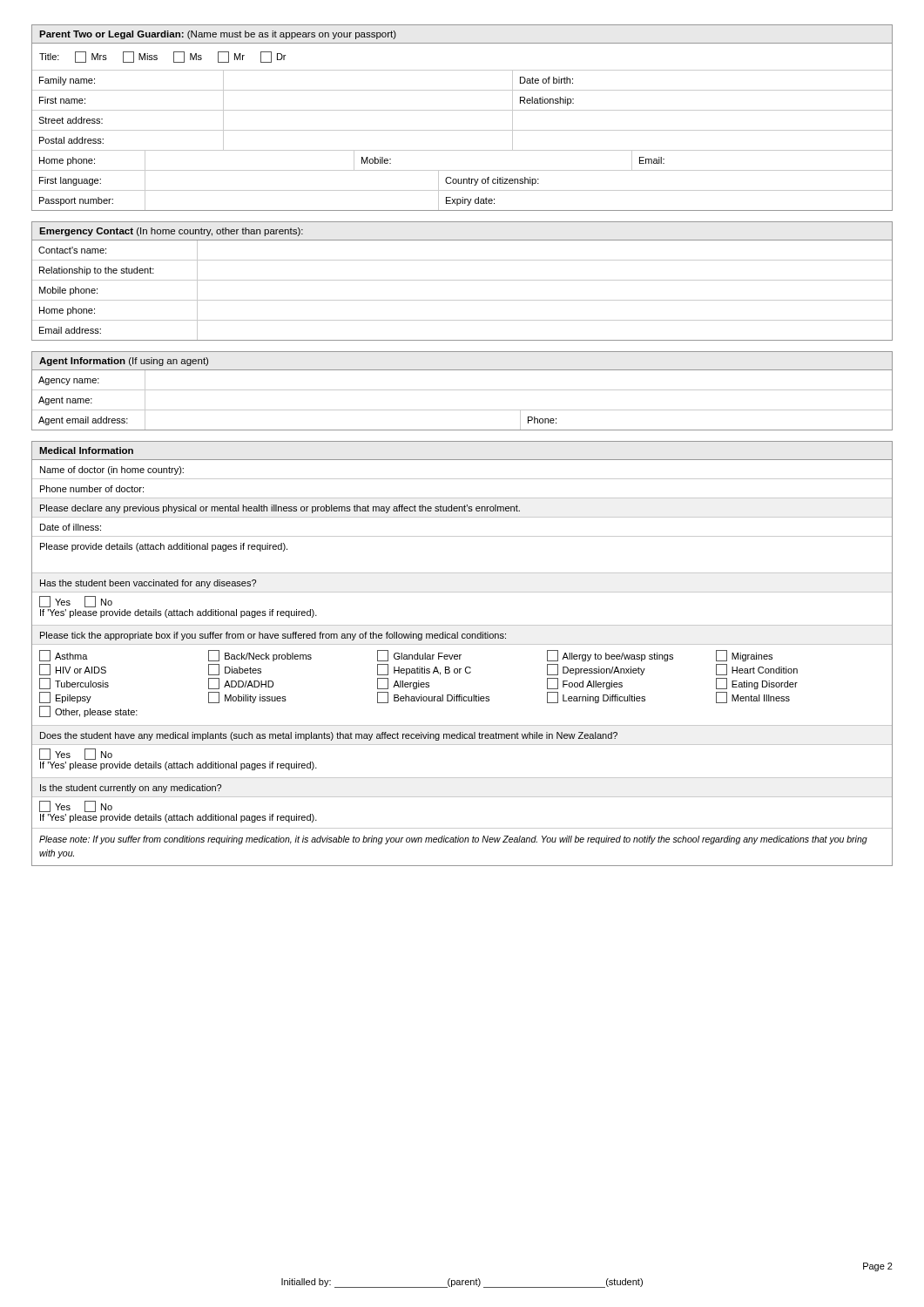Point to the passage starting "Please note: If"
Screen dimensions: 1307x924
(462, 847)
